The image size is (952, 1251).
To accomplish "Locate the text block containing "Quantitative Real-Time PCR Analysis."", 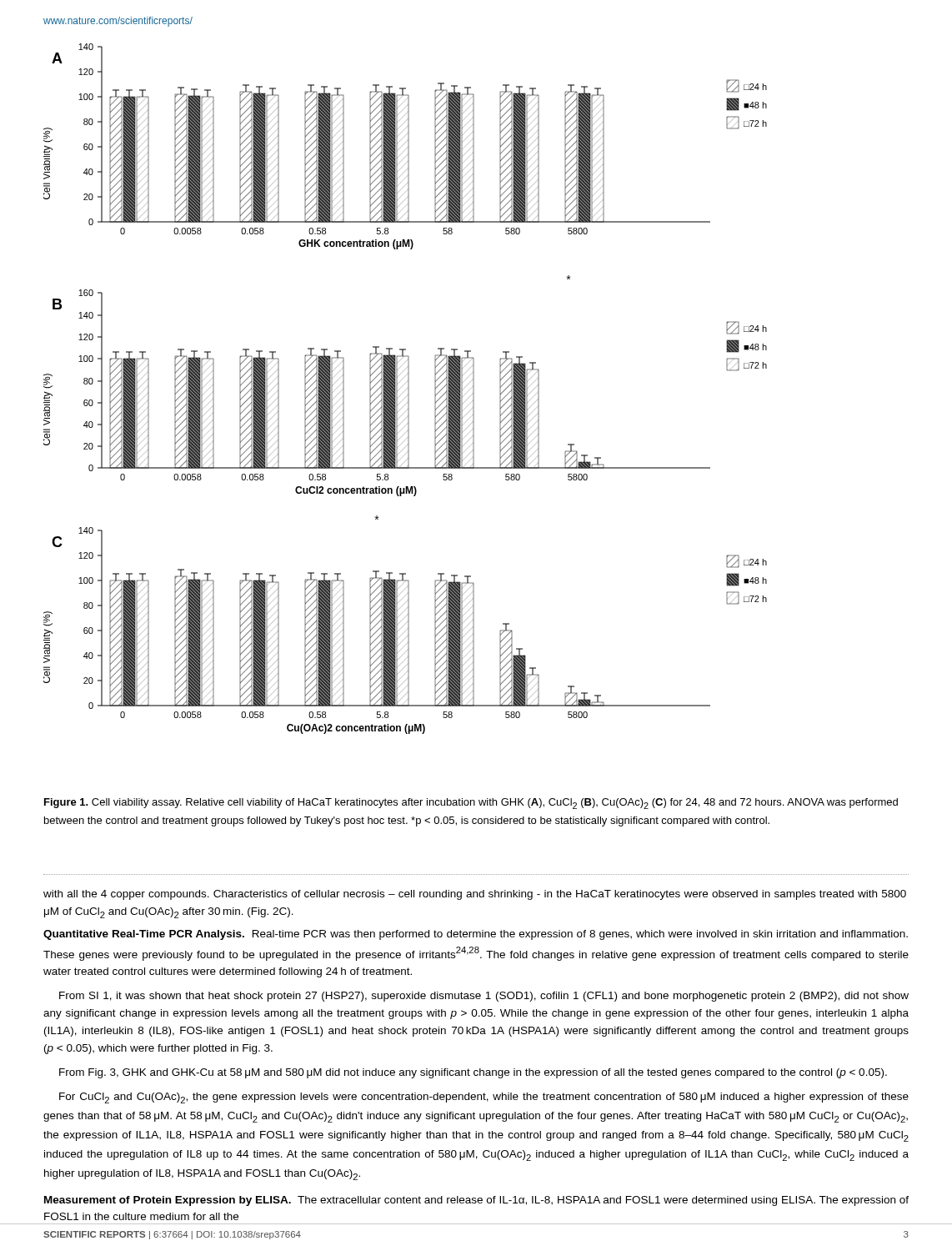I will coord(476,1076).
